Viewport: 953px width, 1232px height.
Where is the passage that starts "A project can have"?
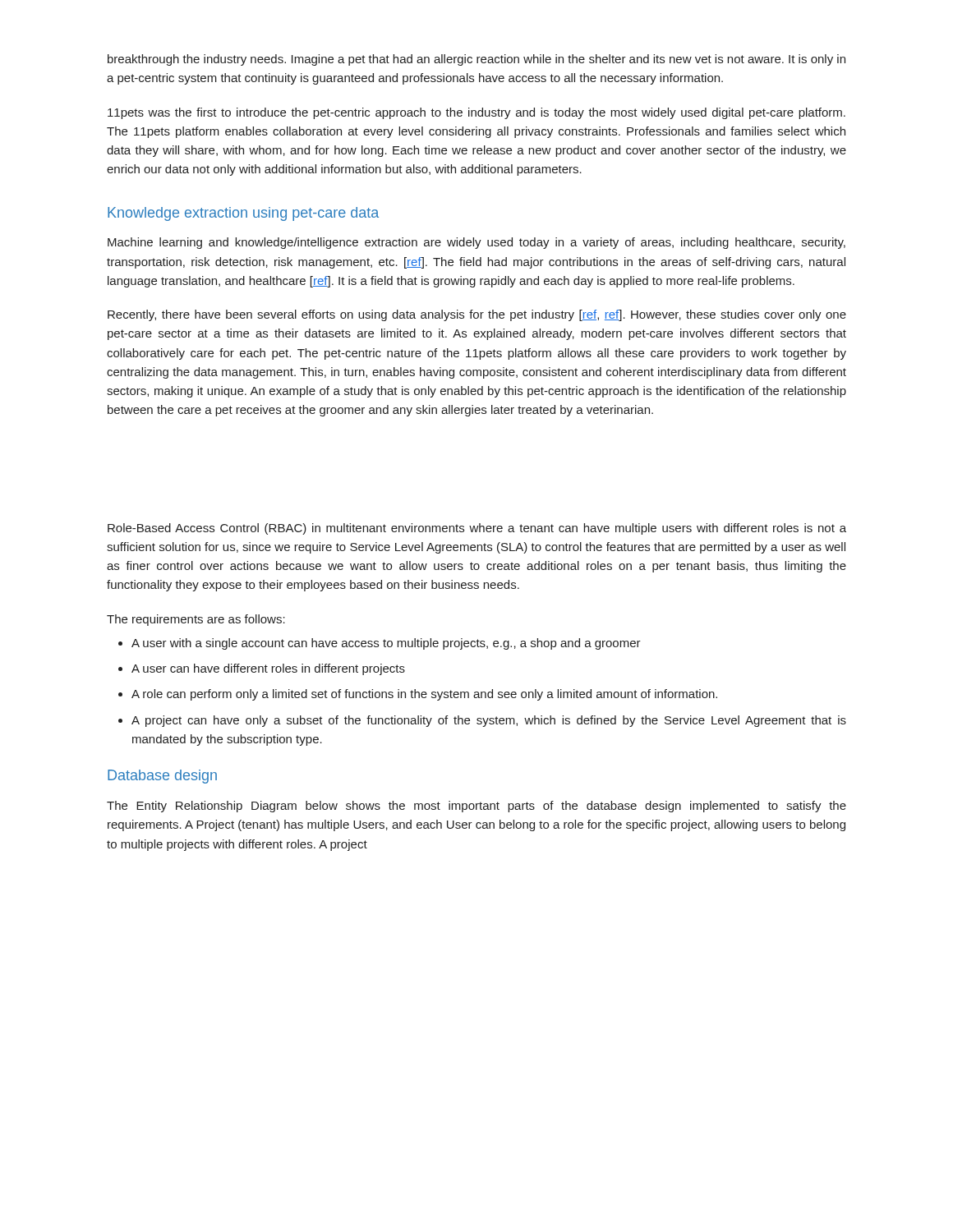[x=489, y=729]
